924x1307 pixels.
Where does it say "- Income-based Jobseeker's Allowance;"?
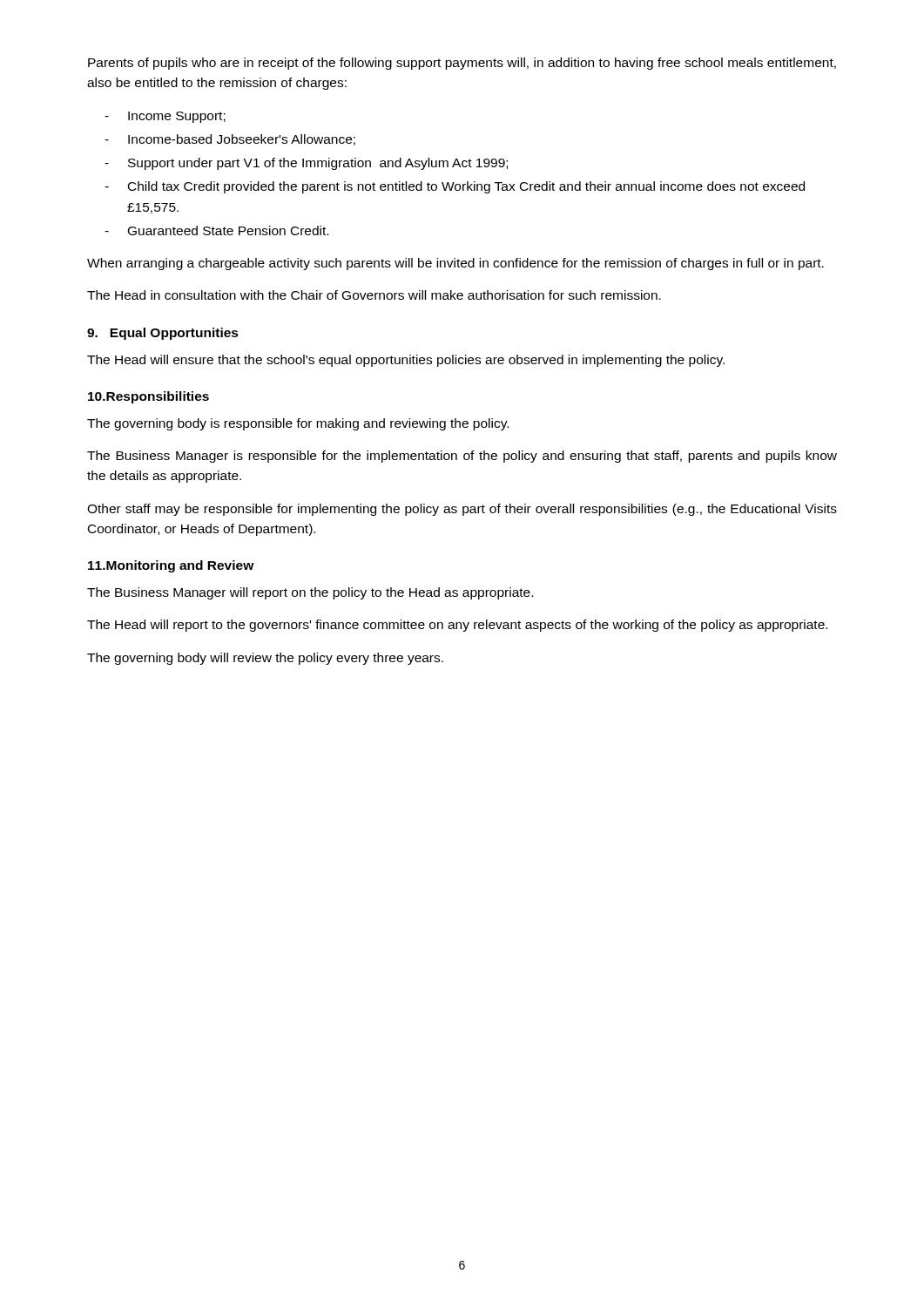(230, 139)
